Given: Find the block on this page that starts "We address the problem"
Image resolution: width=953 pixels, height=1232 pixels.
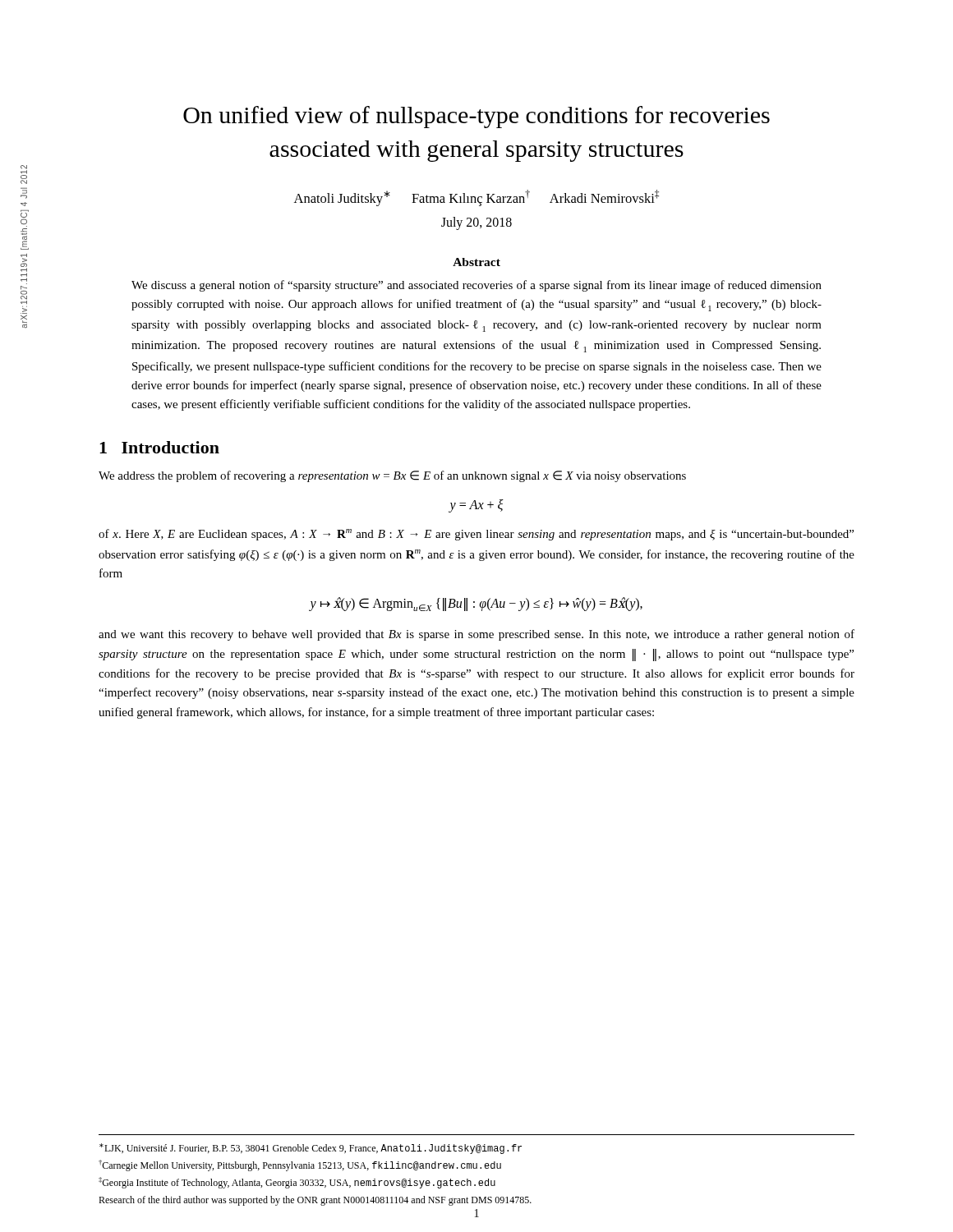Looking at the screenshot, I should (x=392, y=476).
